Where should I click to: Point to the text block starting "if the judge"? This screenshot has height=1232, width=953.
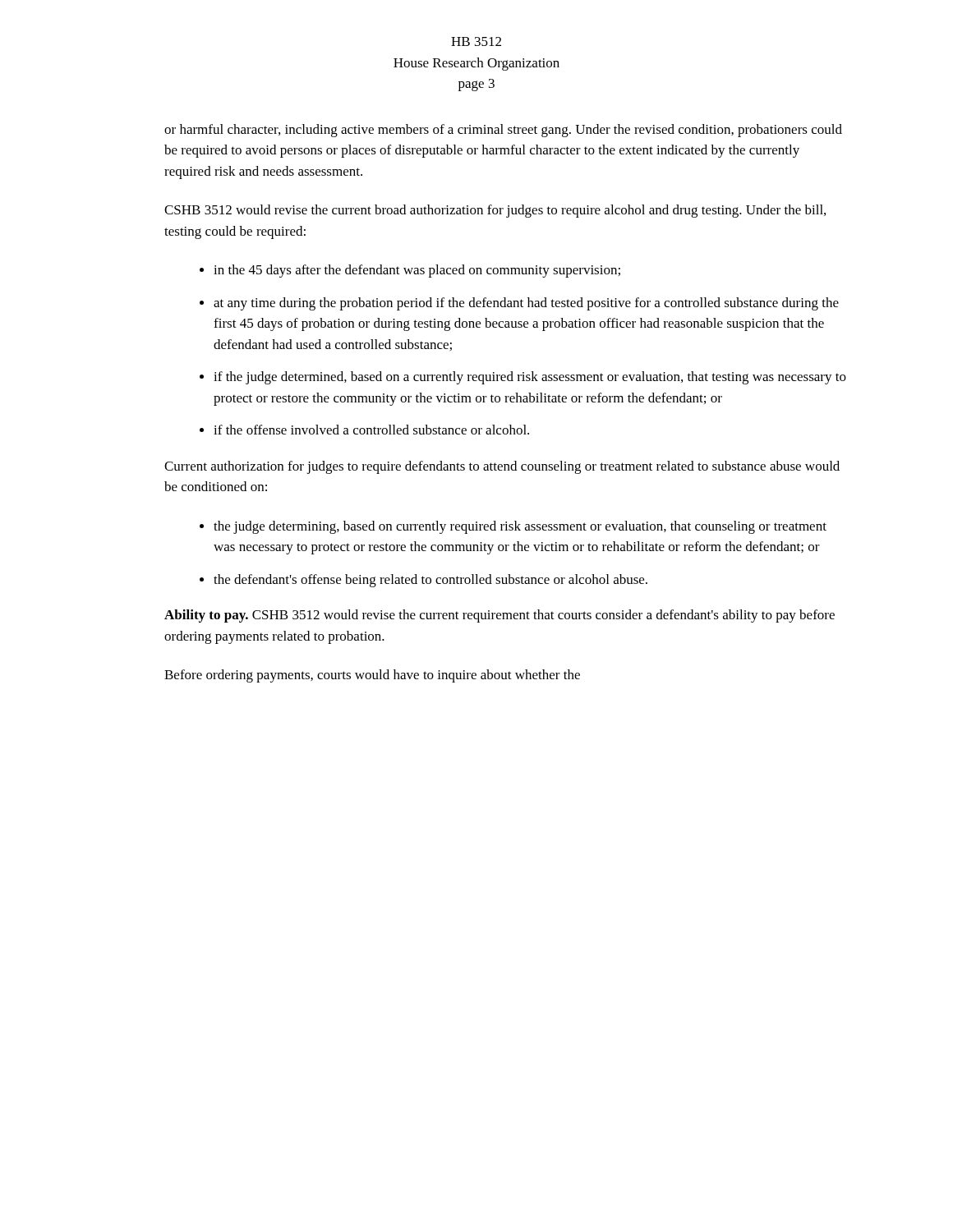point(530,387)
